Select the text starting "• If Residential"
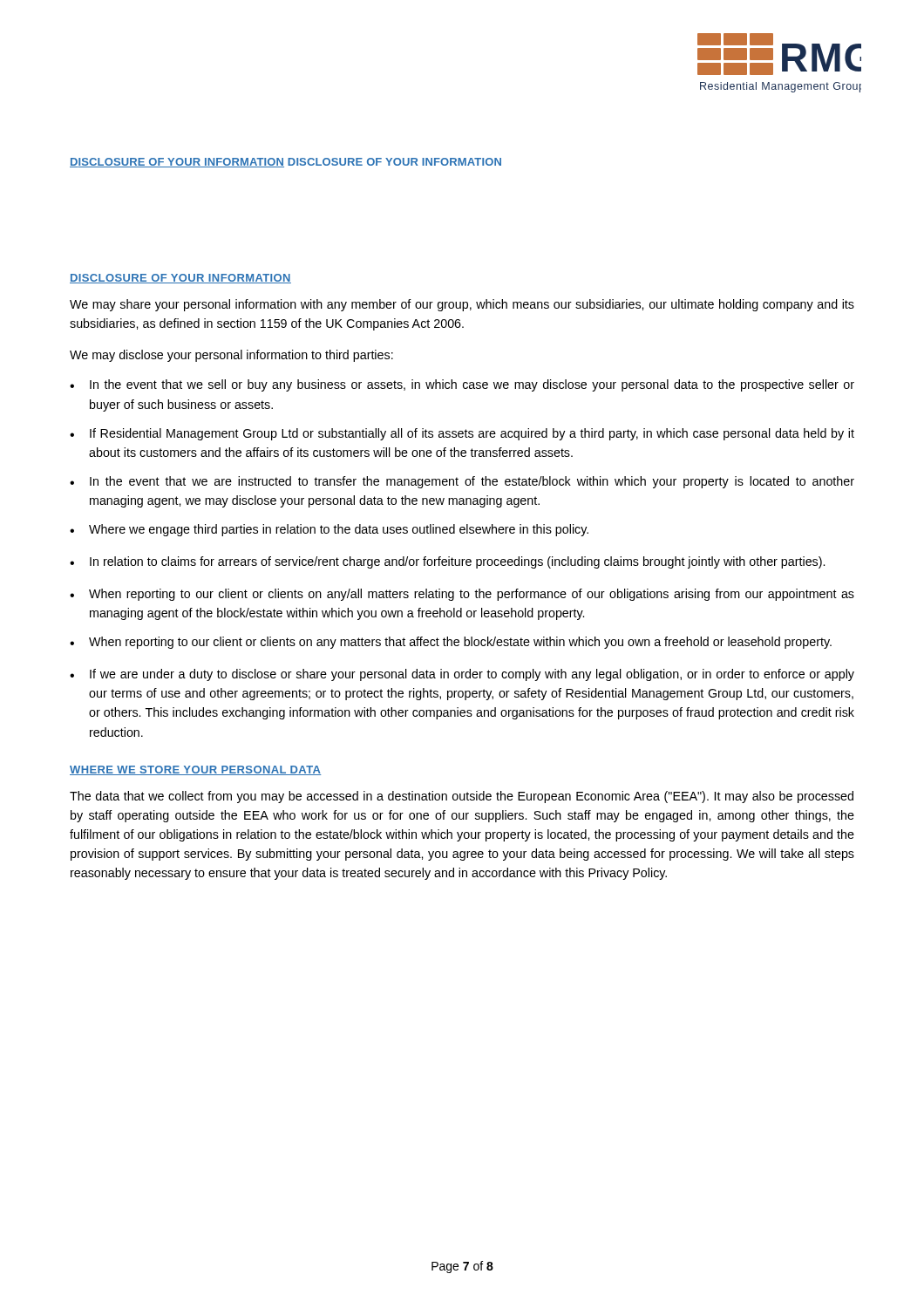Screen dimensions: 1308x924 [462, 443]
